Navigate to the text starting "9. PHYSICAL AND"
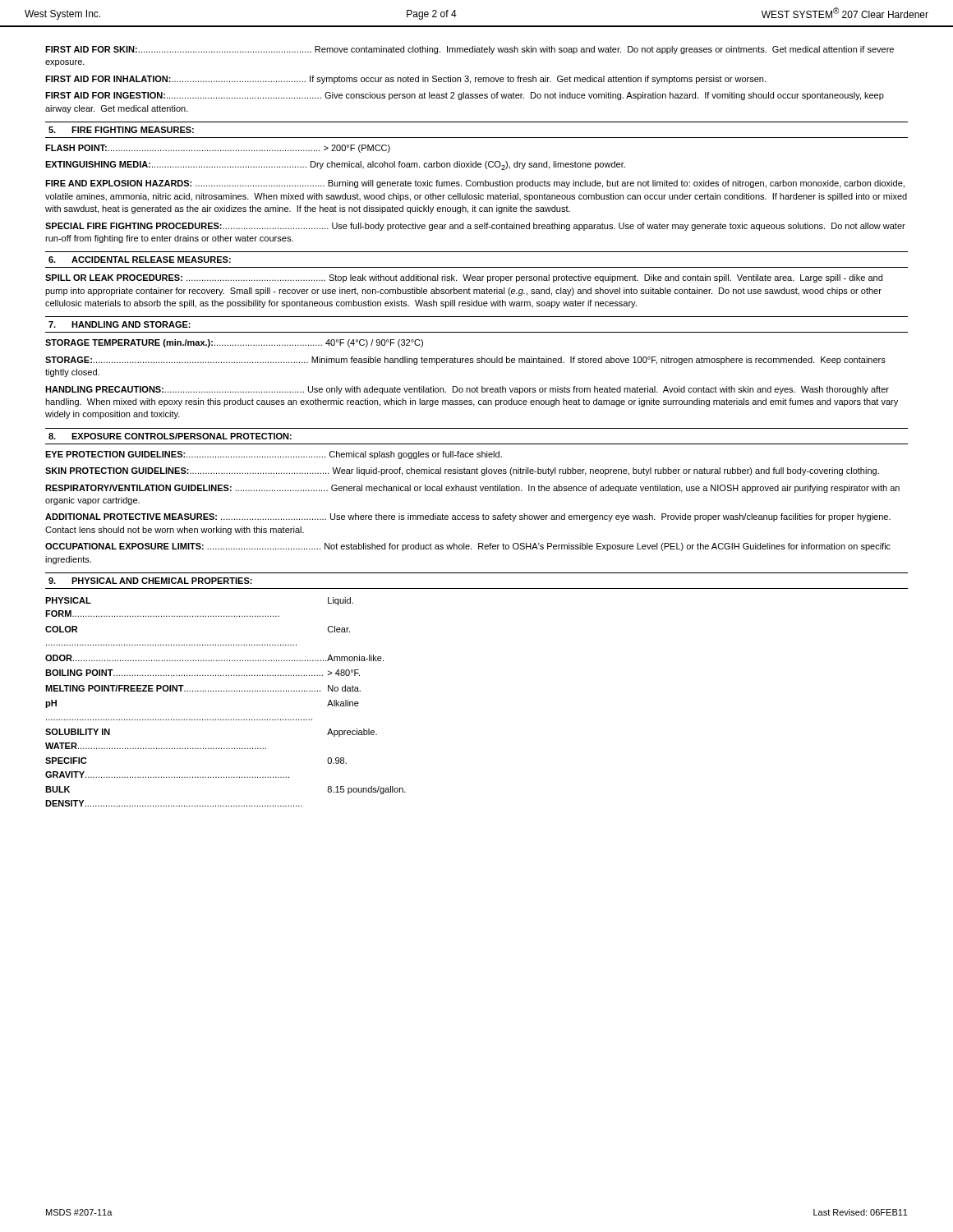This screenshot has width=953, height=1232. coord(151,581)
